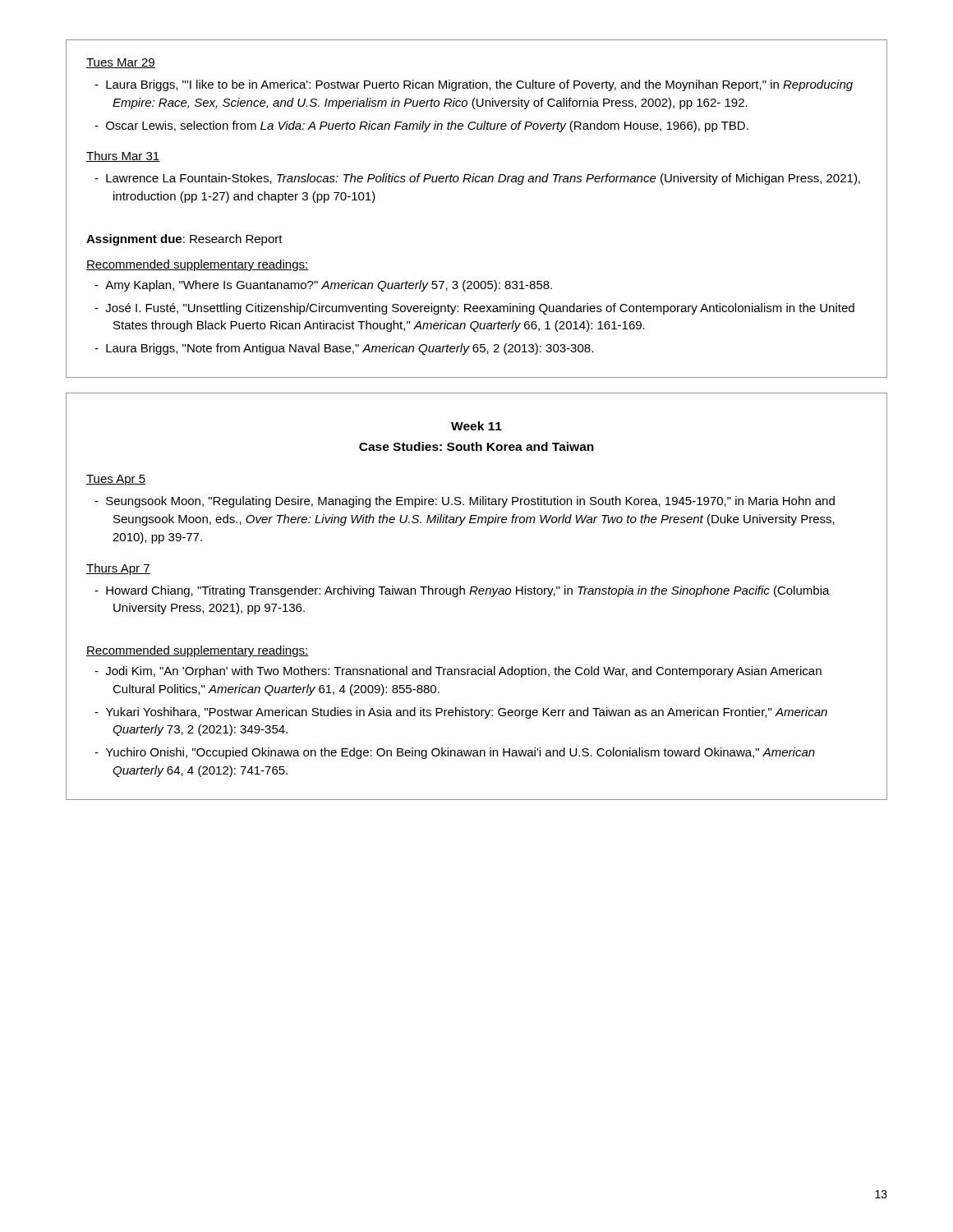Navigate to the element starting "Lawrence La Fountain-Stokes, Translocas: The Politics of Puerto"
Image resolution: width=953 pixels, height=1232 pixels.
[x=481, y=187]
